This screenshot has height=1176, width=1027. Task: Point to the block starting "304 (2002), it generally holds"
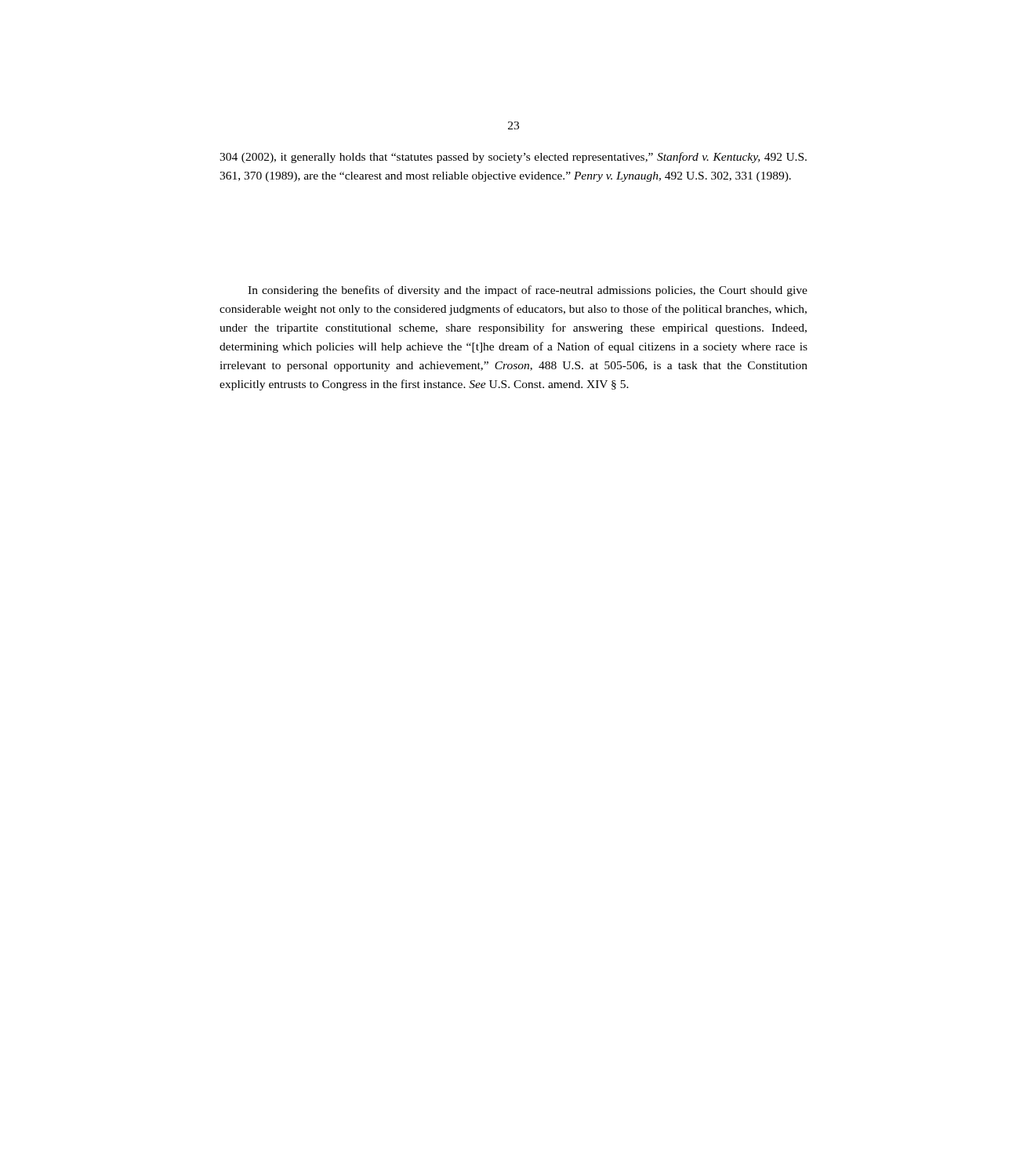click(x=514, y=166)
